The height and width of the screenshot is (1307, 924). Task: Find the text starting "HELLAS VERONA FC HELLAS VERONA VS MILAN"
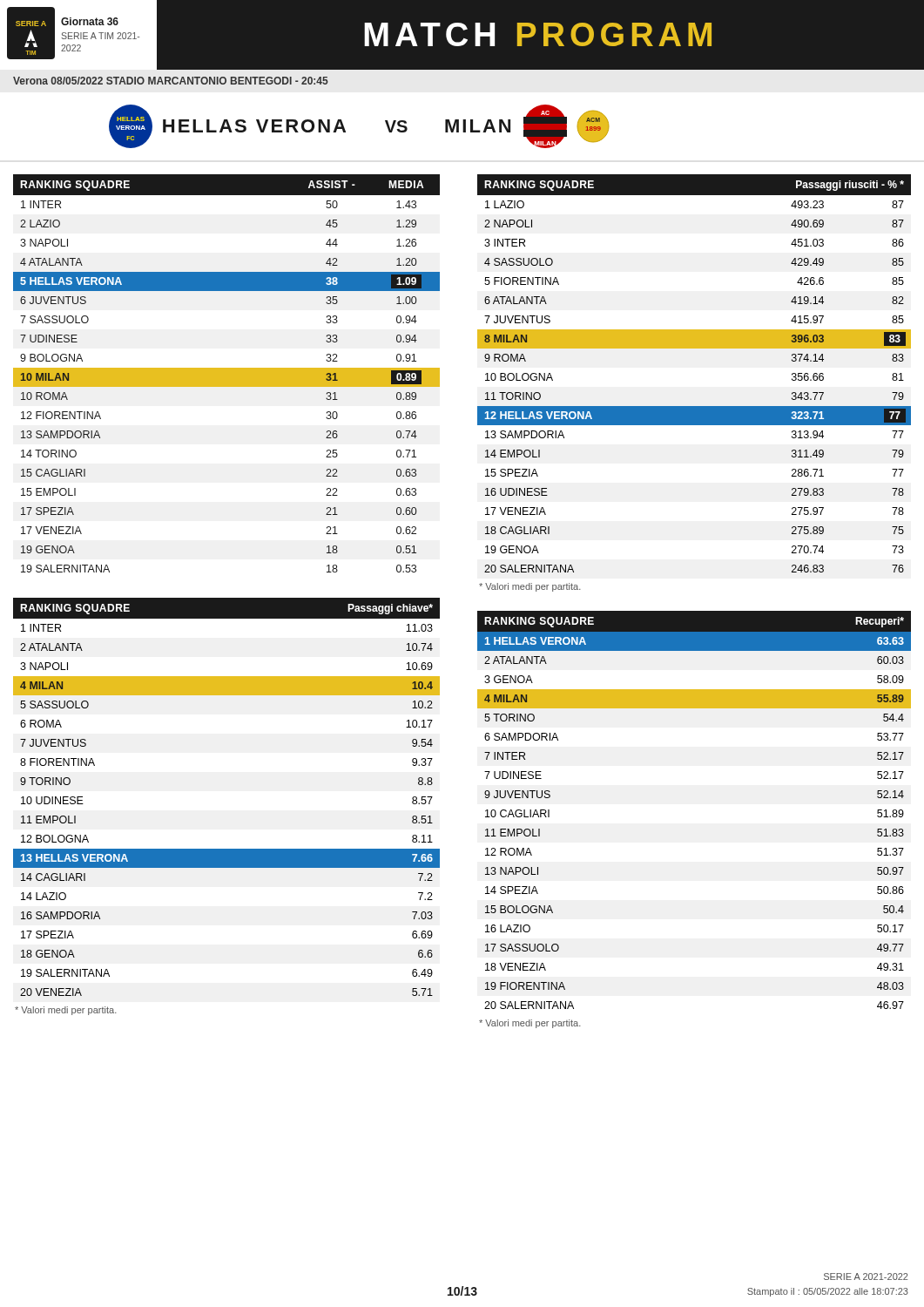click(x=396, y=126)
